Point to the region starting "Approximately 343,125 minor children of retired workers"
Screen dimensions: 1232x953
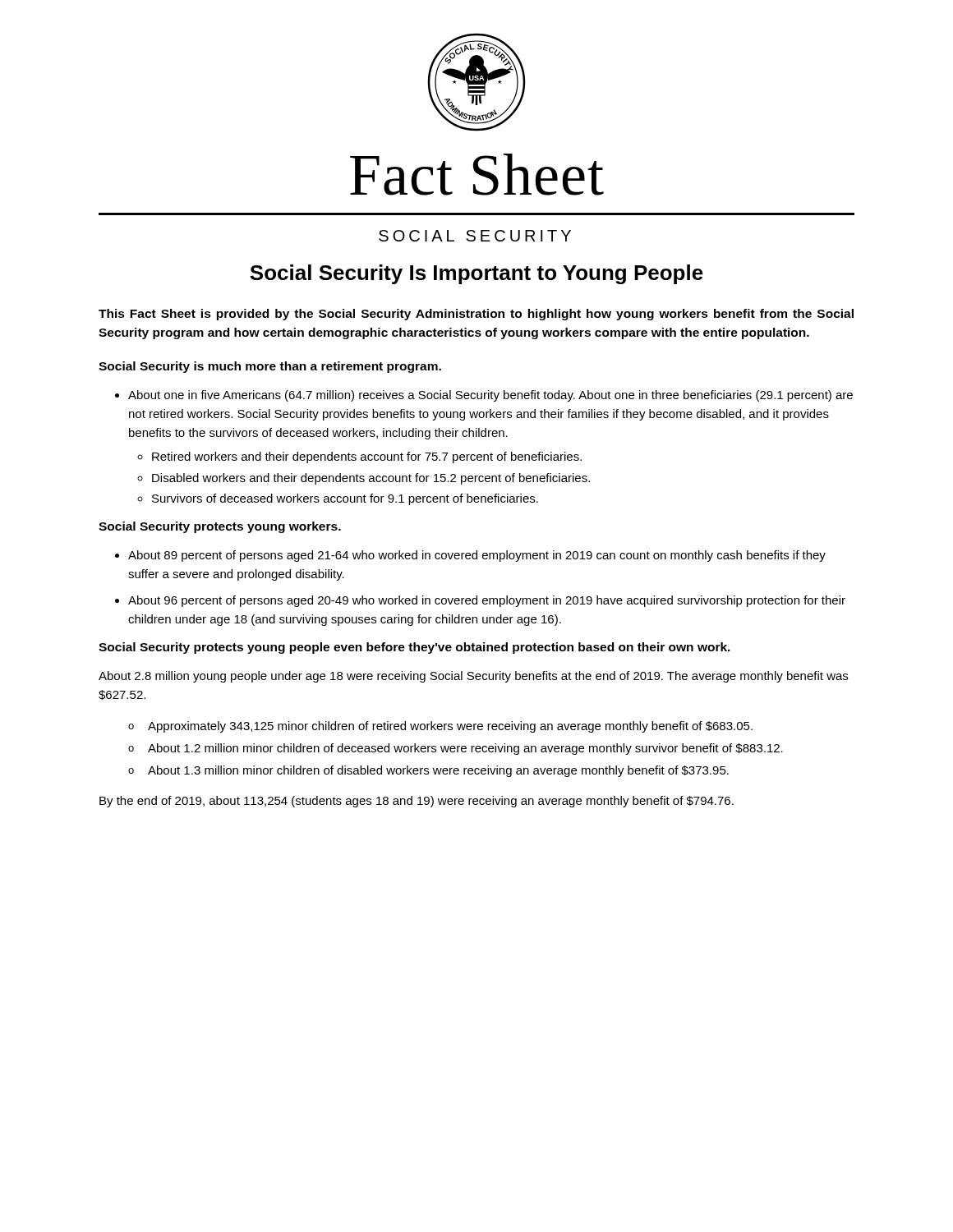(x=476, y=748)
